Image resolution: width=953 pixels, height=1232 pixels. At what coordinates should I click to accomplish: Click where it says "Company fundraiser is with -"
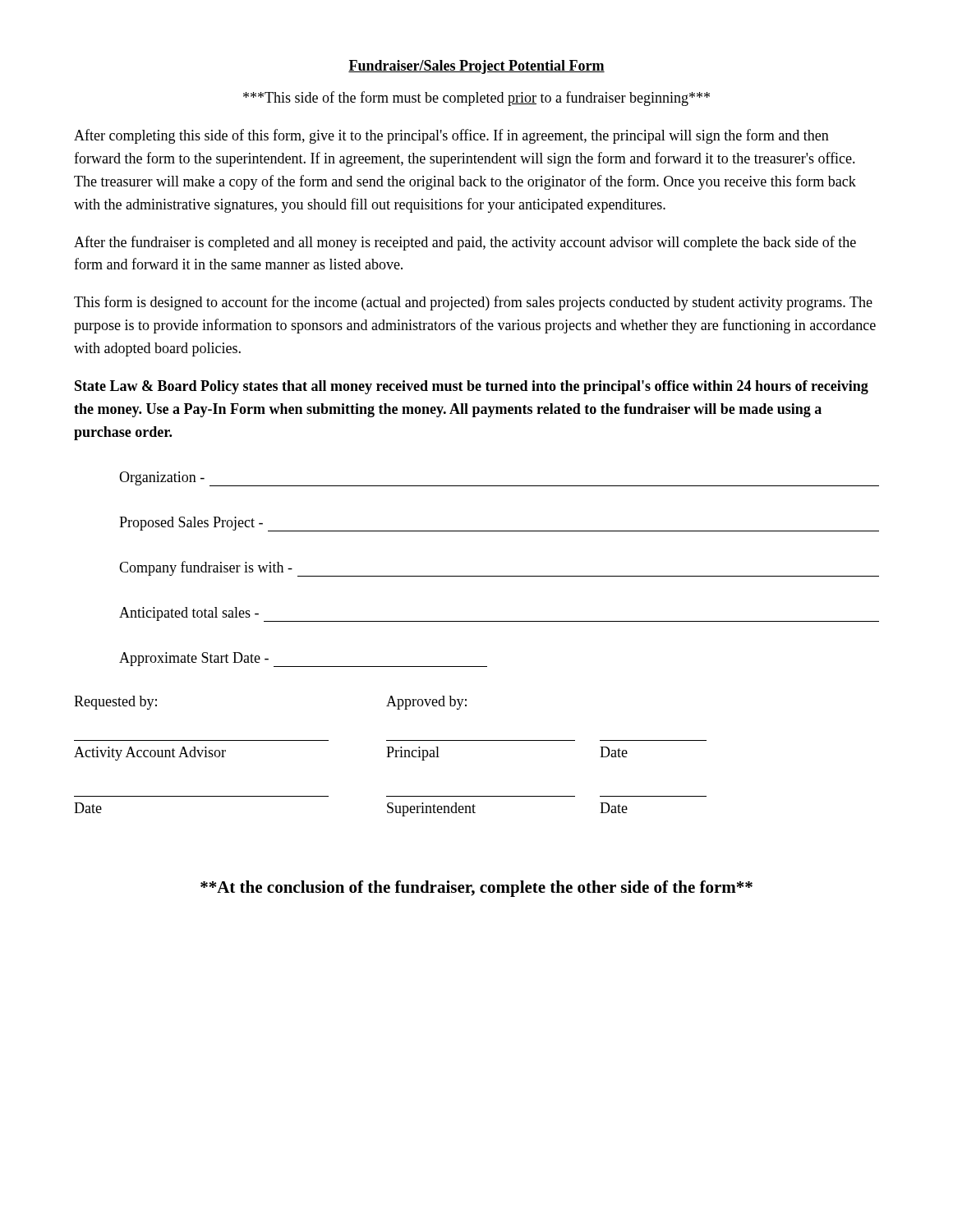pos(499,567)
